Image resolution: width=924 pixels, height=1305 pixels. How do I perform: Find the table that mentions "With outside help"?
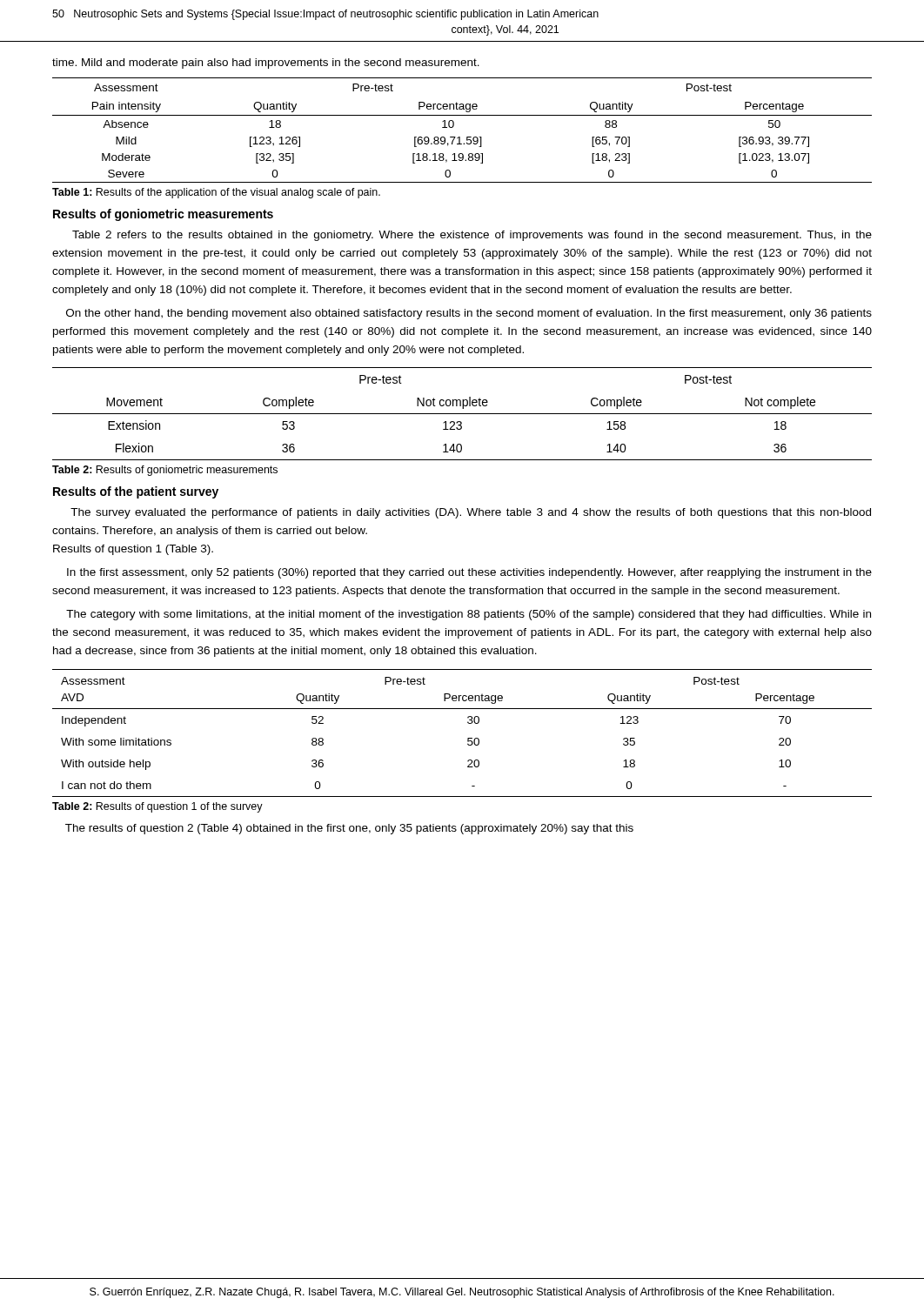coord(462,733)
